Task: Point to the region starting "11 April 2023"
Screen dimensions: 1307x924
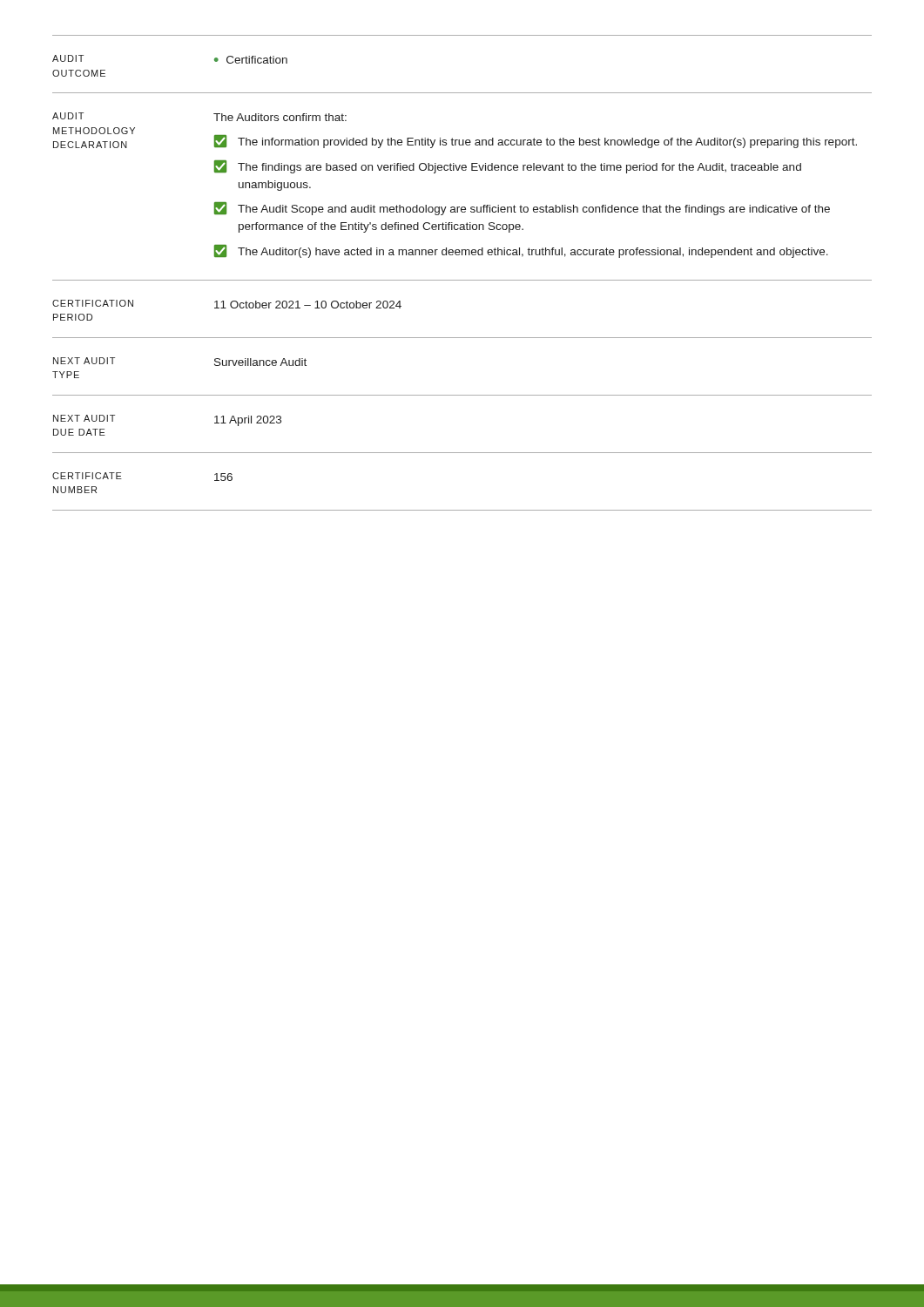Action: pos(248,419)
